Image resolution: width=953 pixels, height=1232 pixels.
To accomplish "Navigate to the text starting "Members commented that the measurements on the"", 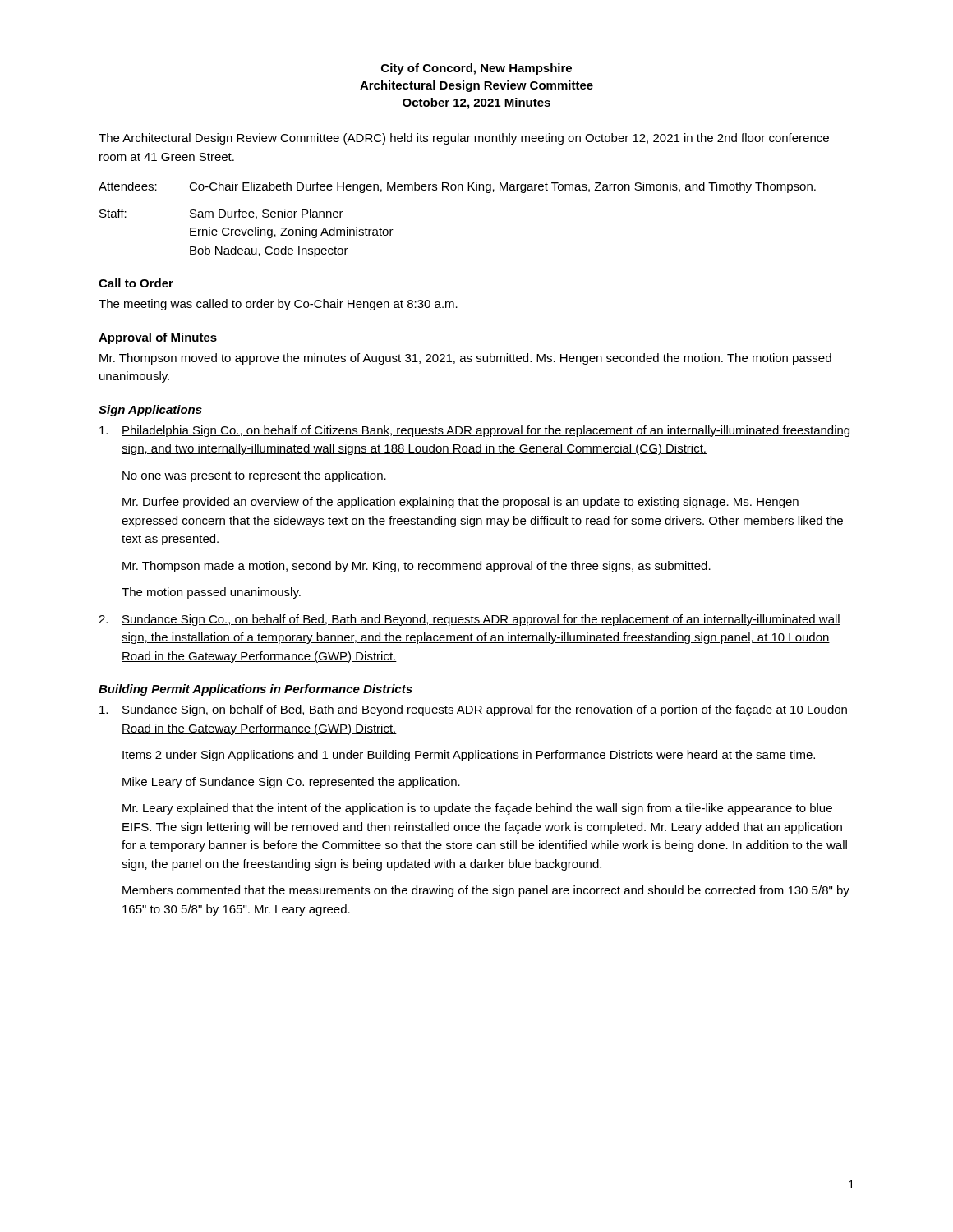I will (485, 899).
